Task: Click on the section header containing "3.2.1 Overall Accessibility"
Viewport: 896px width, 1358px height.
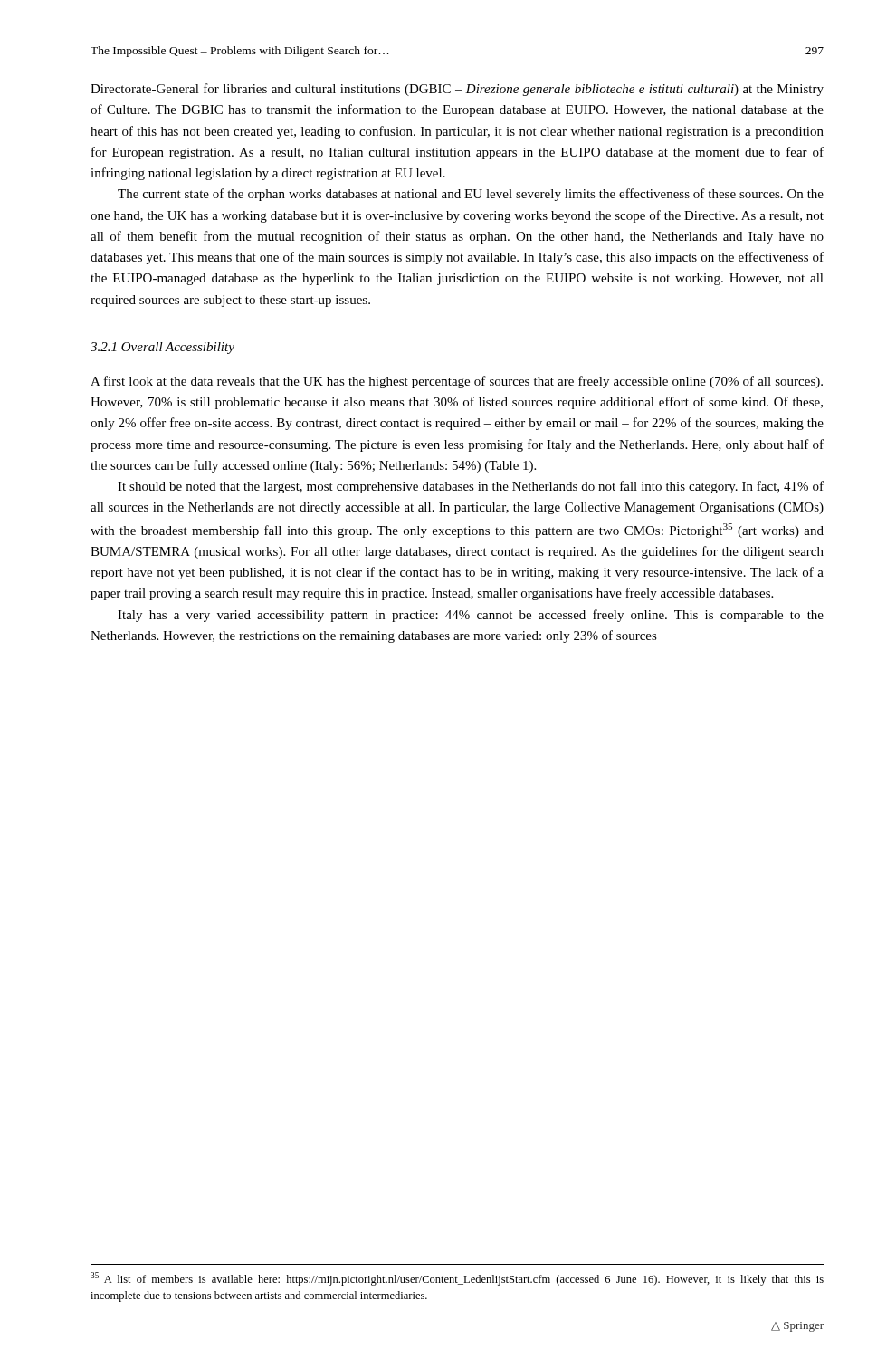Action: point(162,346)
